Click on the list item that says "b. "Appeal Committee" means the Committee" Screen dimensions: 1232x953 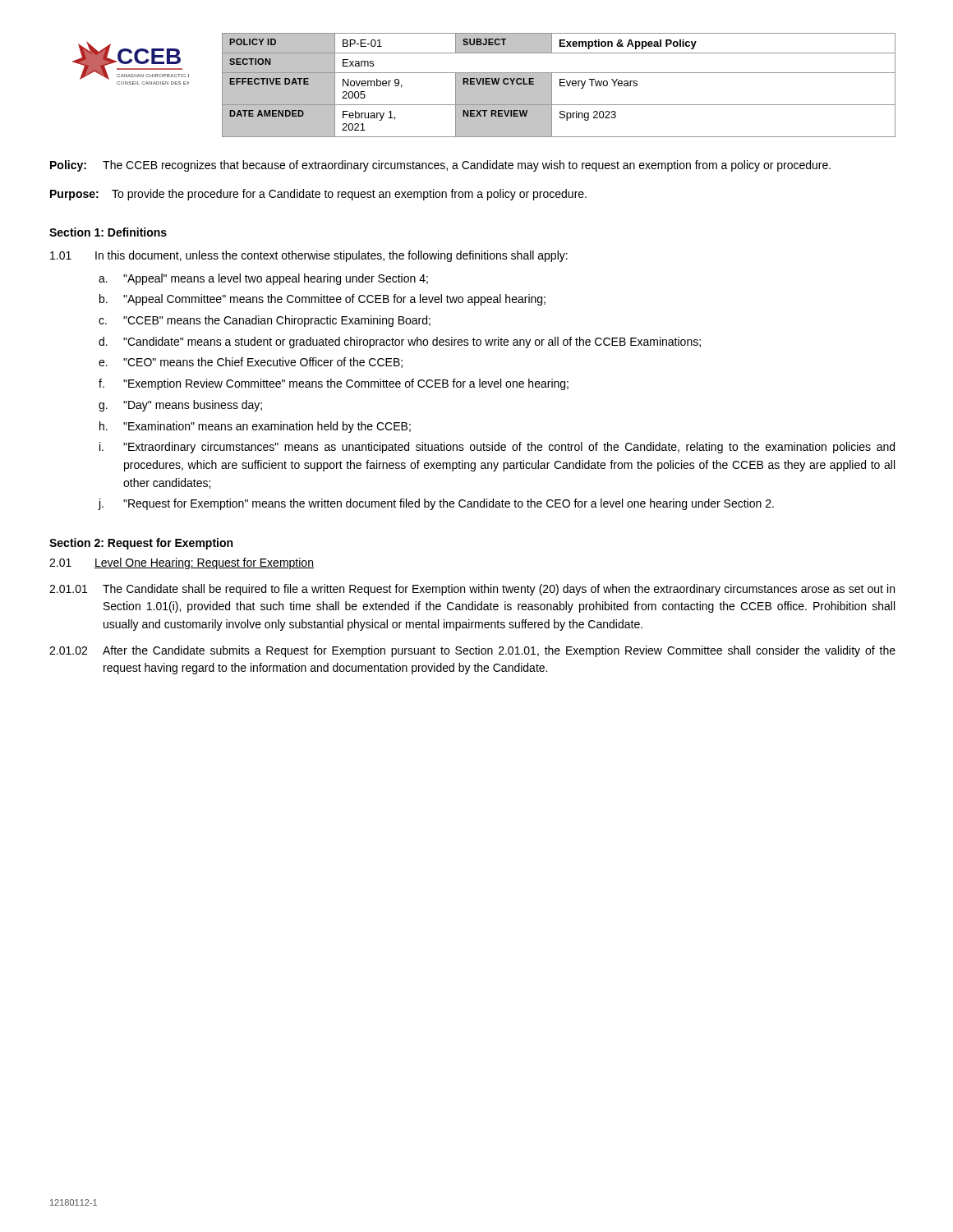(x=497, y=300)
